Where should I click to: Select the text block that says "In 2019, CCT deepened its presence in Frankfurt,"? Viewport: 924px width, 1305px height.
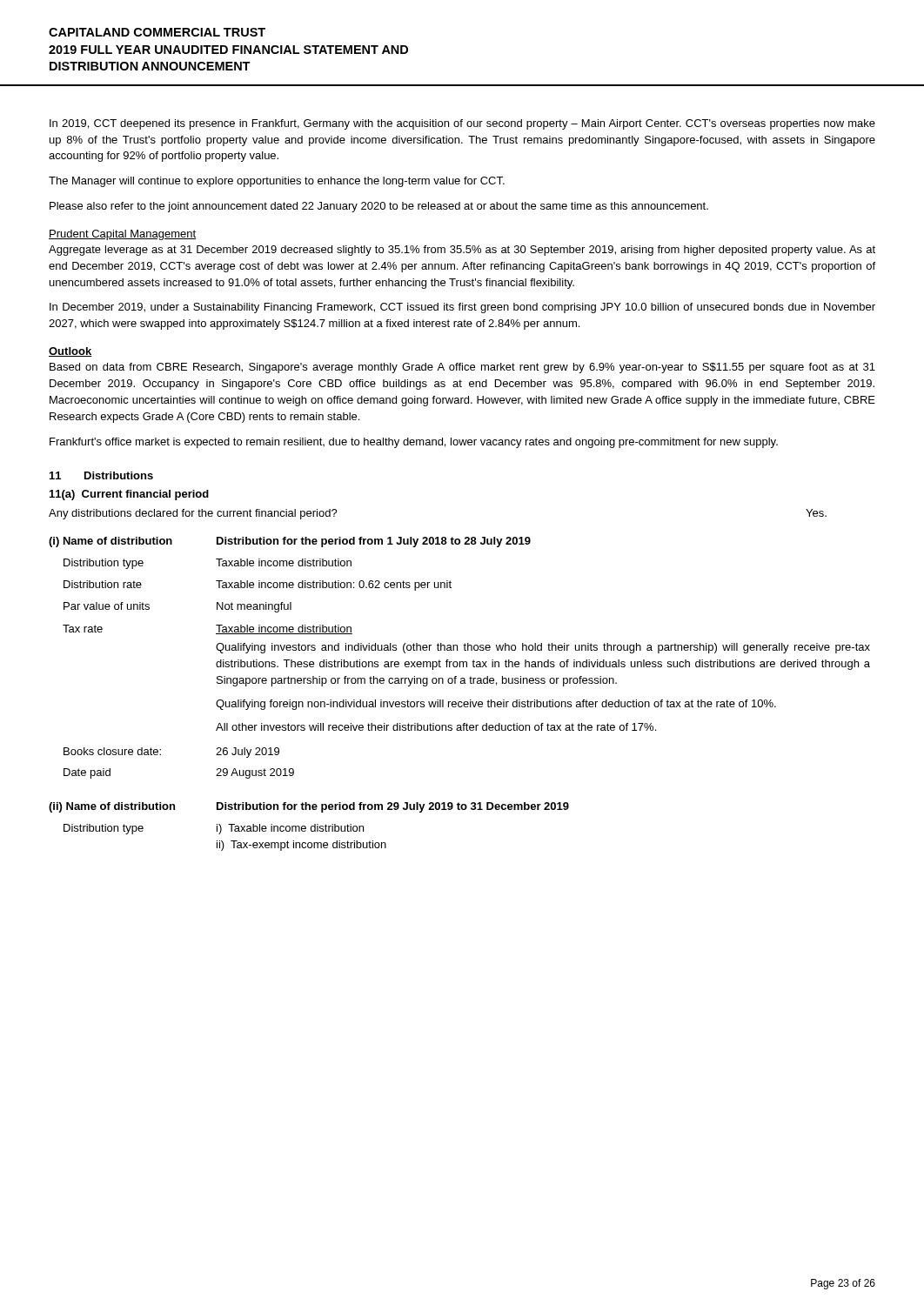[462, 139]
